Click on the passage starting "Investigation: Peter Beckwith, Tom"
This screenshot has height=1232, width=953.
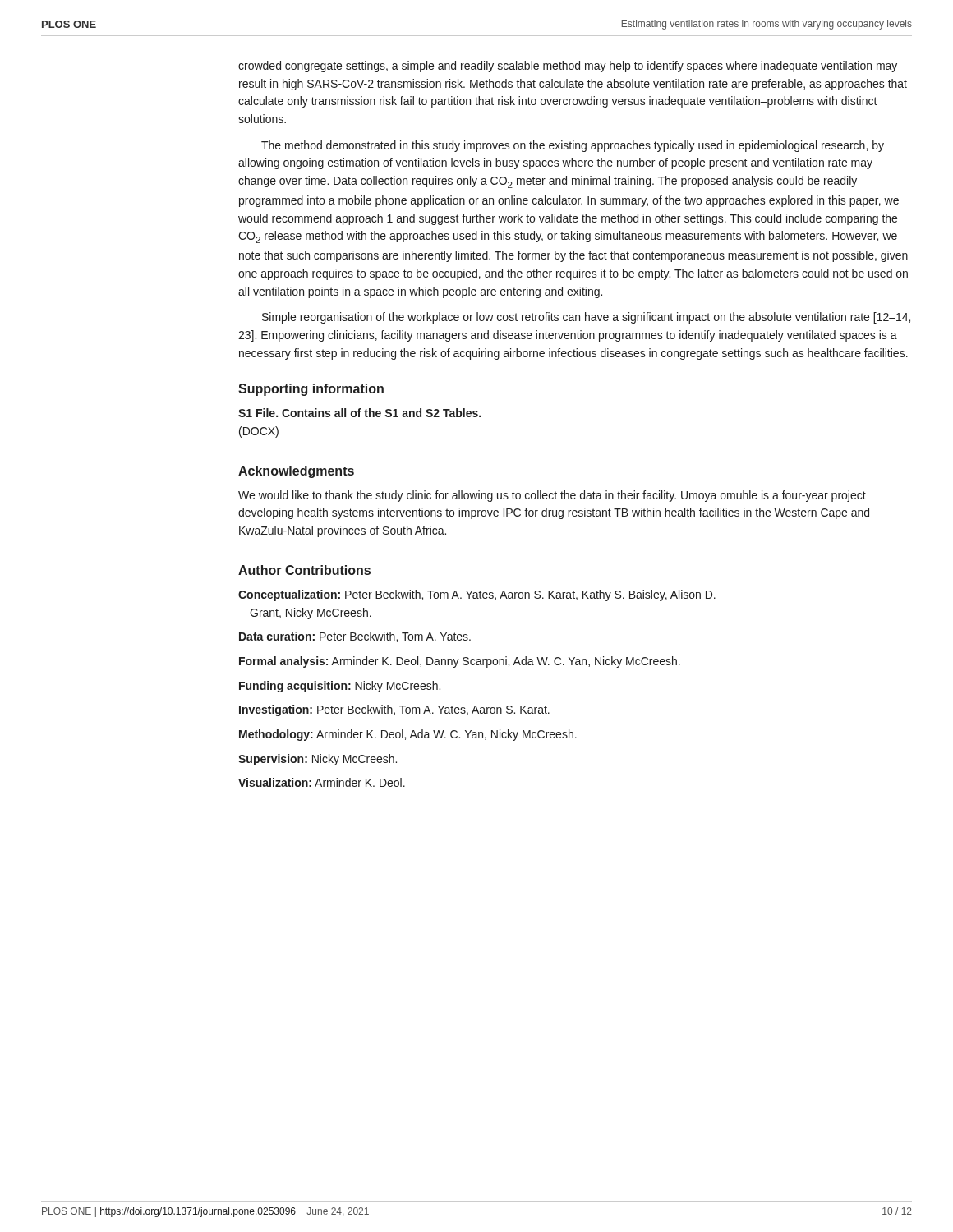[394, 710]
